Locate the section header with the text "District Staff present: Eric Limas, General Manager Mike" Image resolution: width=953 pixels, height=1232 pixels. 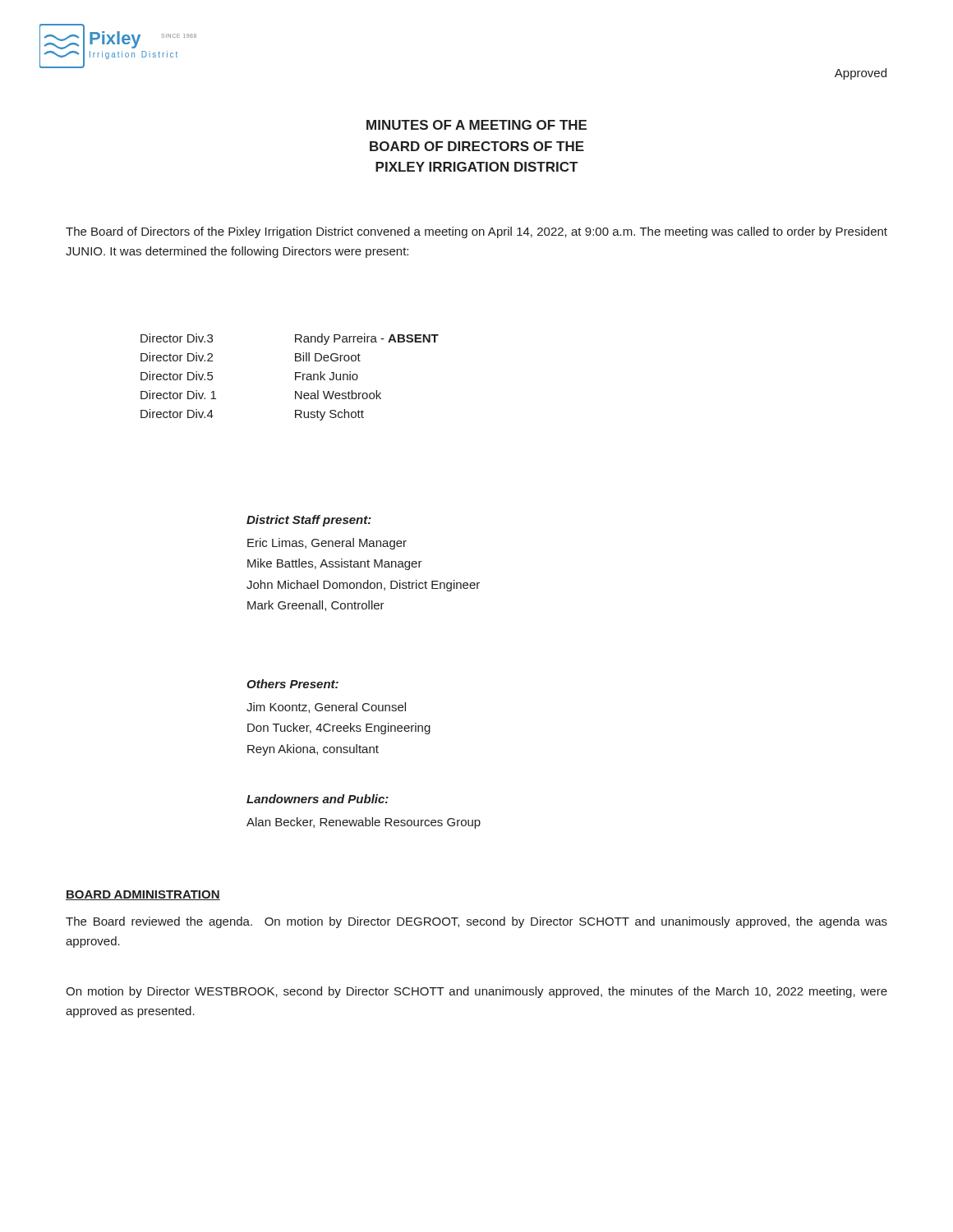pyautogui.click(x=363, y=562)
